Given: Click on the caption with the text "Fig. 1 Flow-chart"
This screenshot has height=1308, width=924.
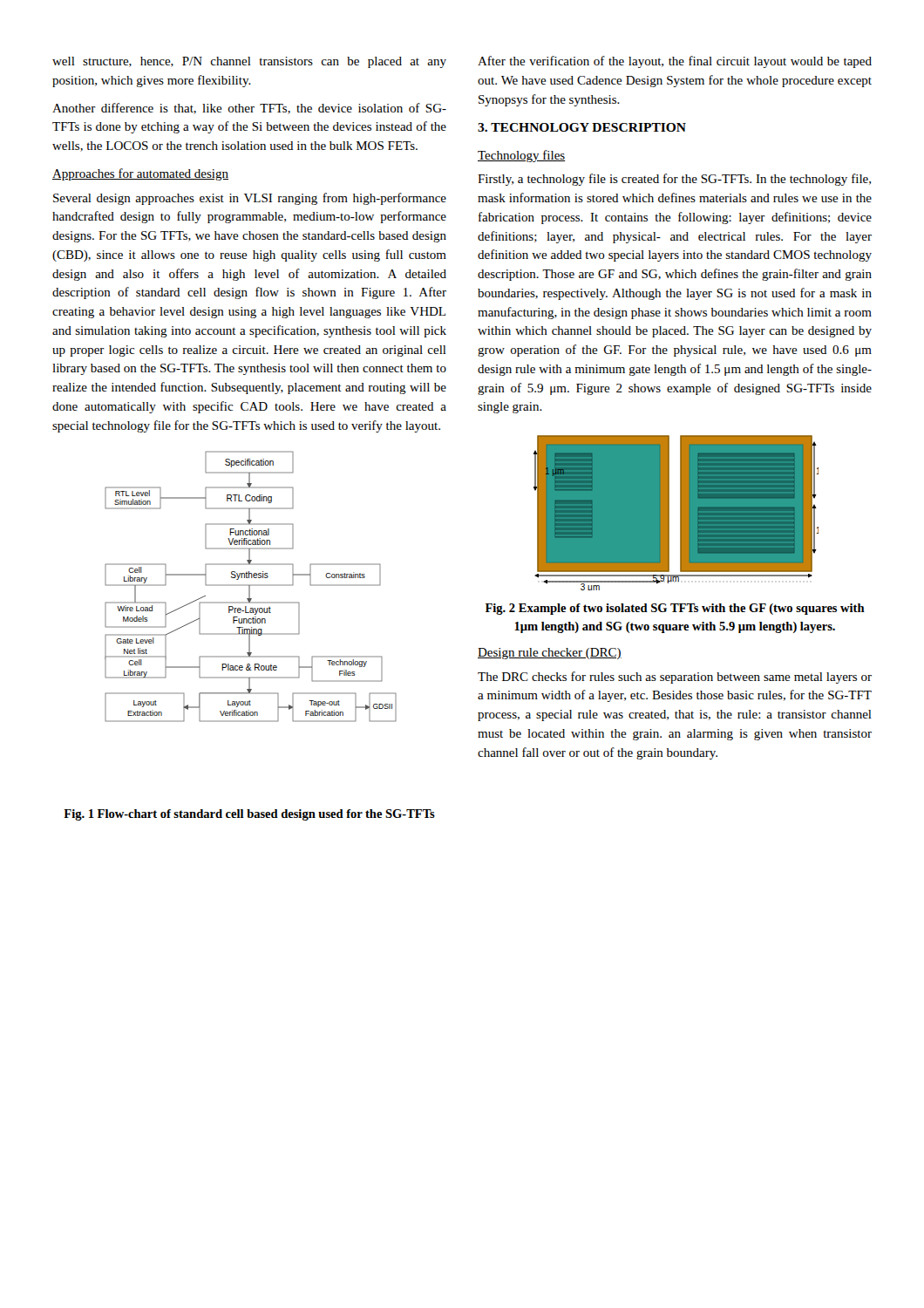Looking at the screenshot, I should (249, 814).
